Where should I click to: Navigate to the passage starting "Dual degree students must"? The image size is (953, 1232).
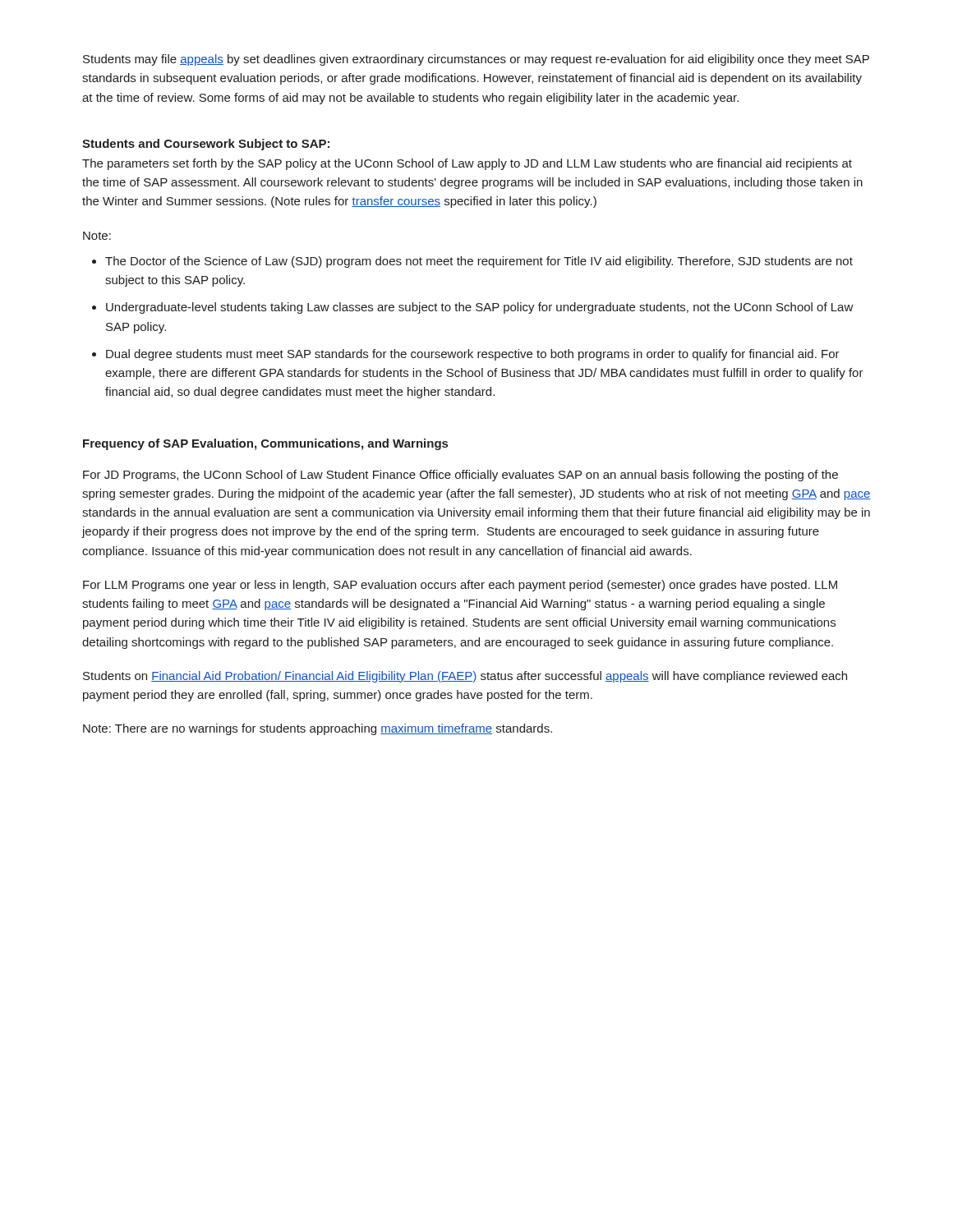484,372
